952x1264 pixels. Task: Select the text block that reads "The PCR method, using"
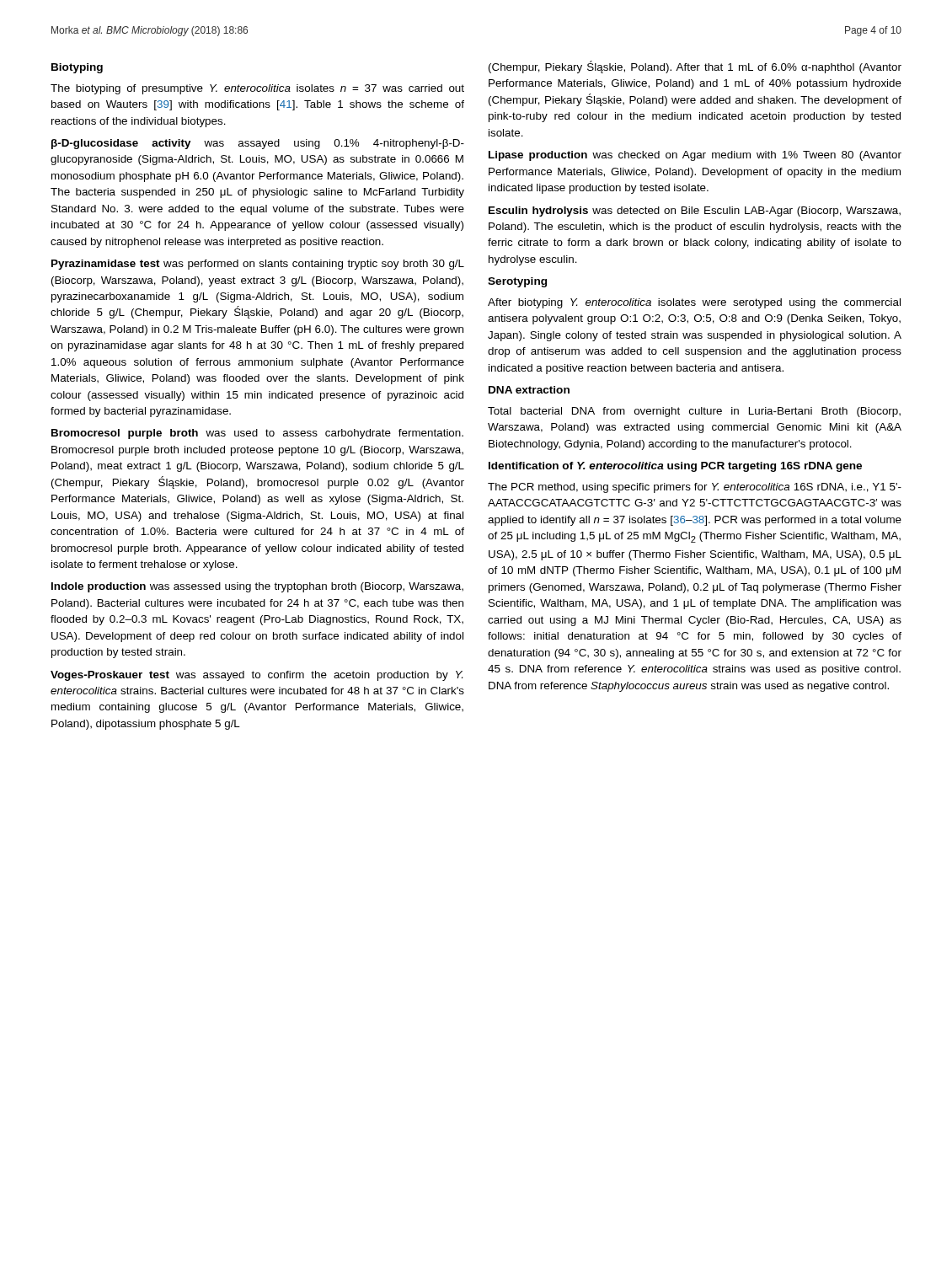coord(695,586)
